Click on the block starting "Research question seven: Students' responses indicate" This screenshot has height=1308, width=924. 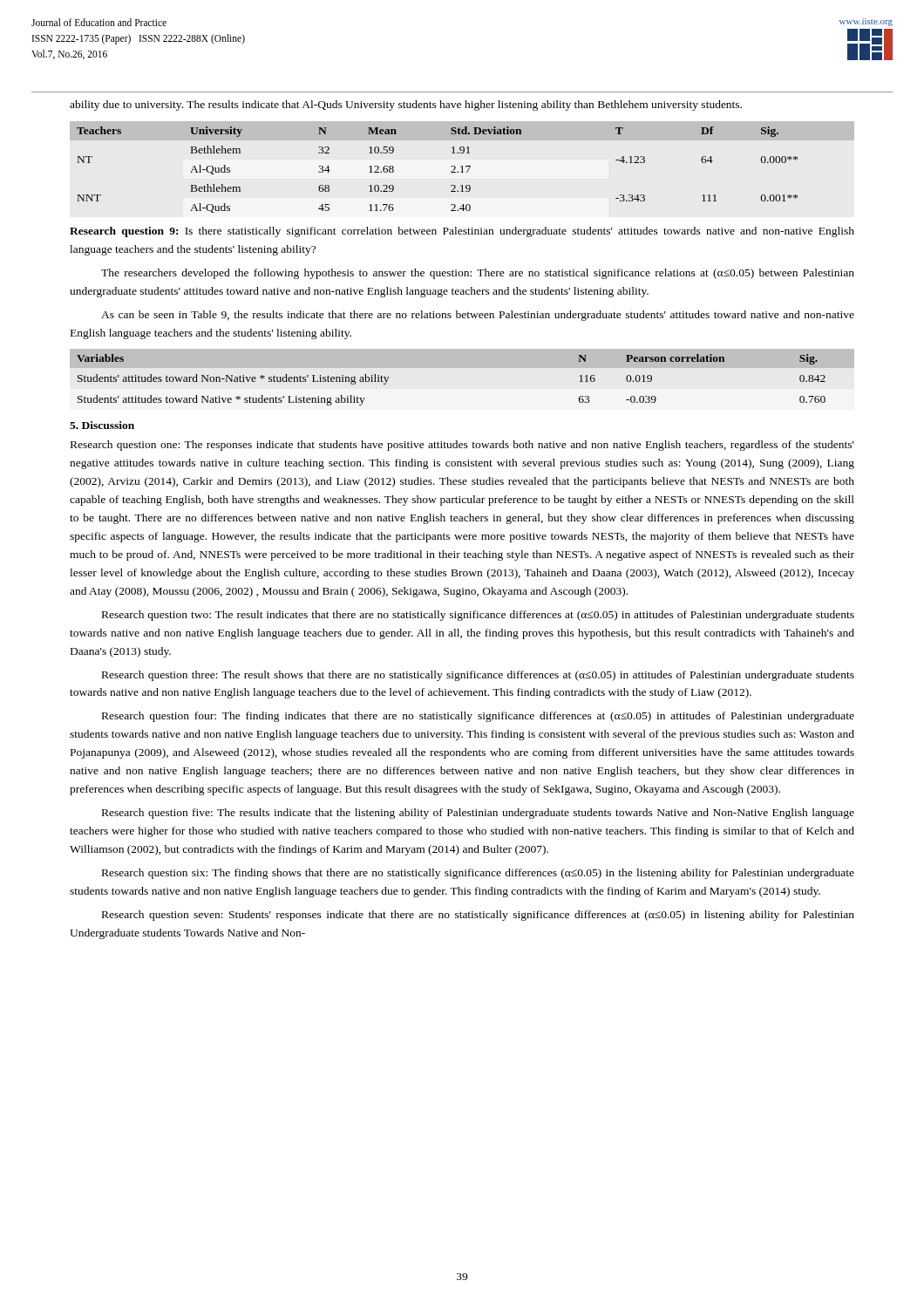462,923
